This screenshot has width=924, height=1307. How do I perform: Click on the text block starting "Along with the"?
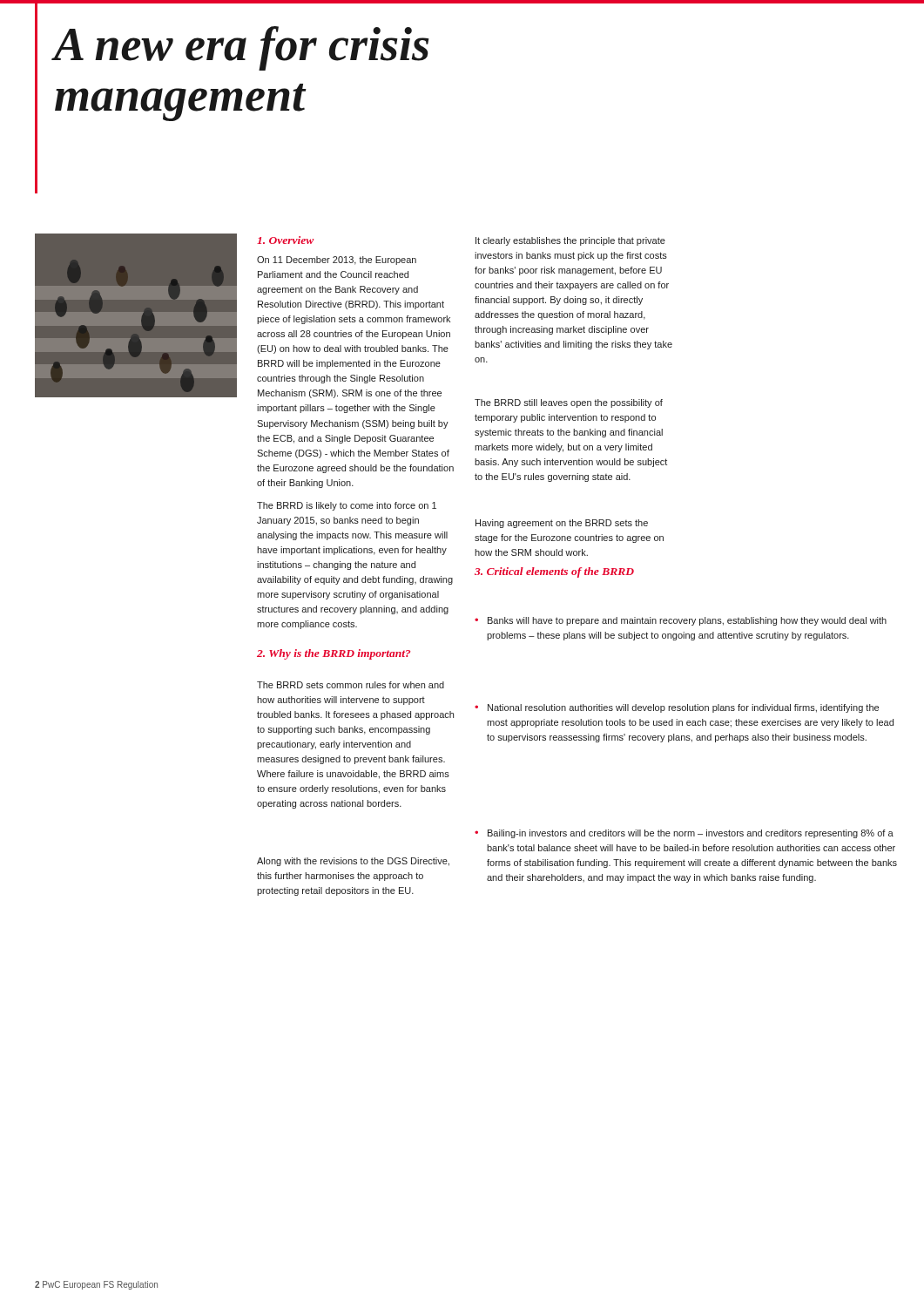tap(356, 876)
